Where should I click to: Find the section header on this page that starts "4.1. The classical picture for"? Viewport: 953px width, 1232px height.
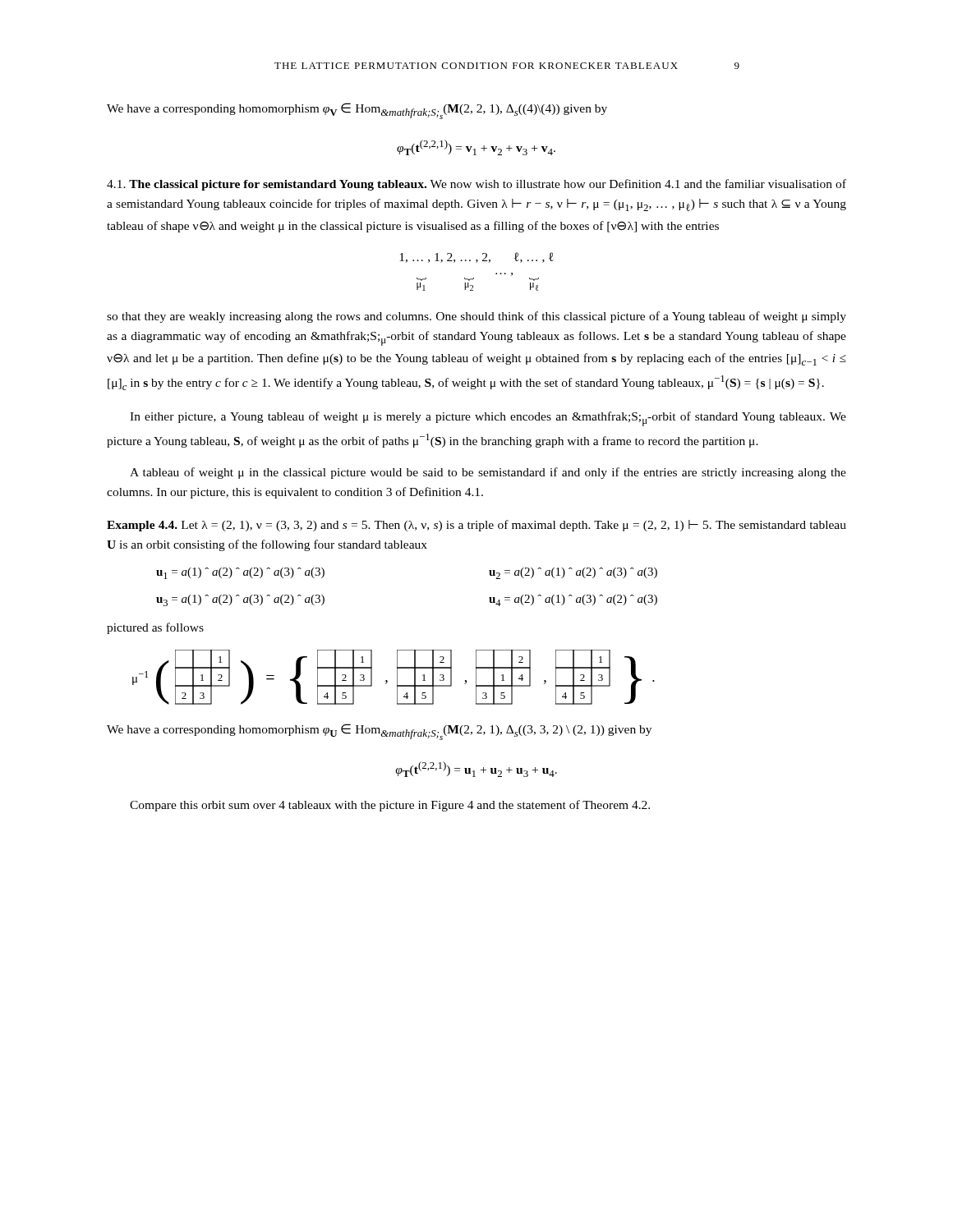pyautogui.click(x=476, y=204)
